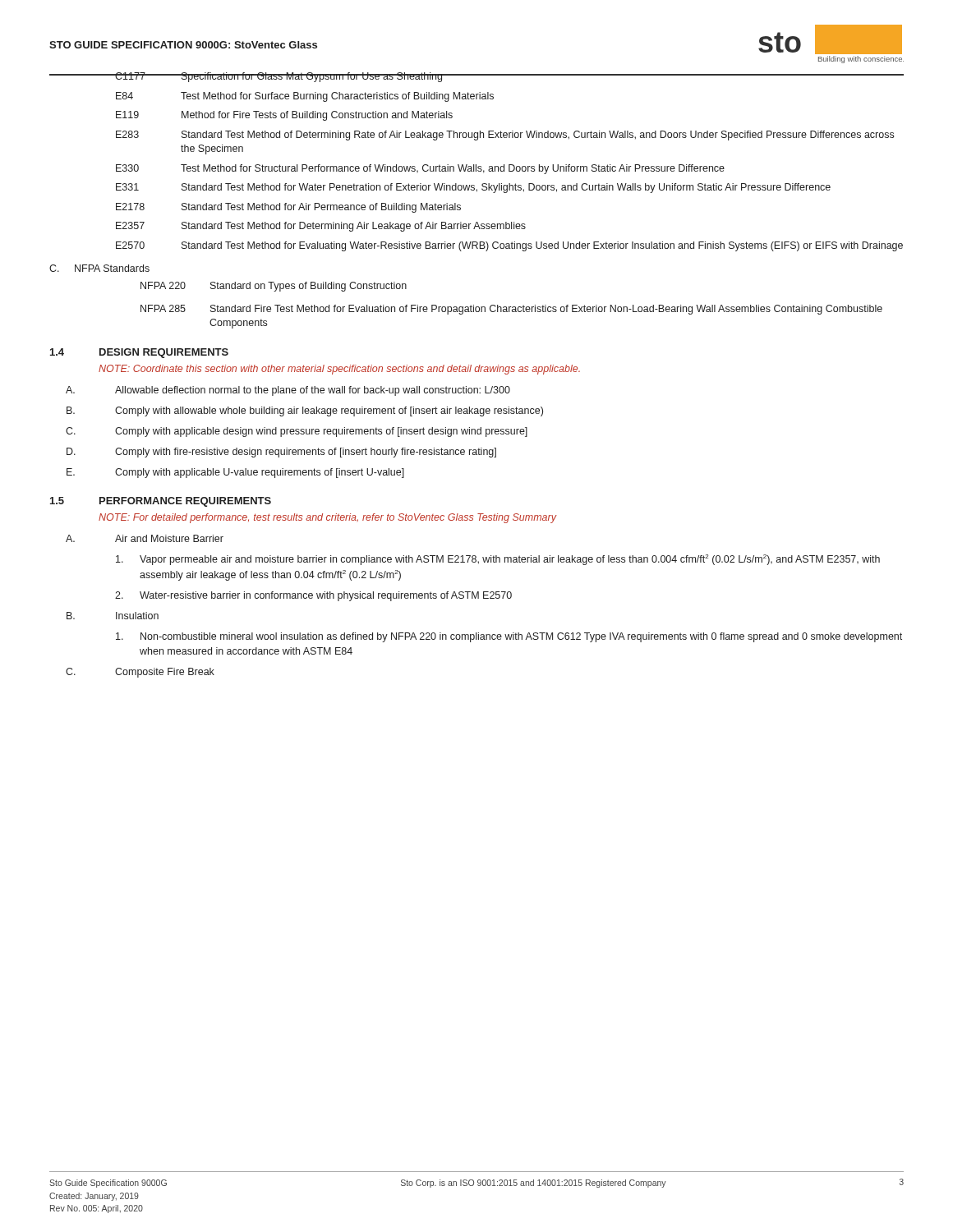Find the list item that reads "E331 Standard Test Method for"
Image resolution: width=953 pixels, height=1232 pixels.
tap(509, 188)
